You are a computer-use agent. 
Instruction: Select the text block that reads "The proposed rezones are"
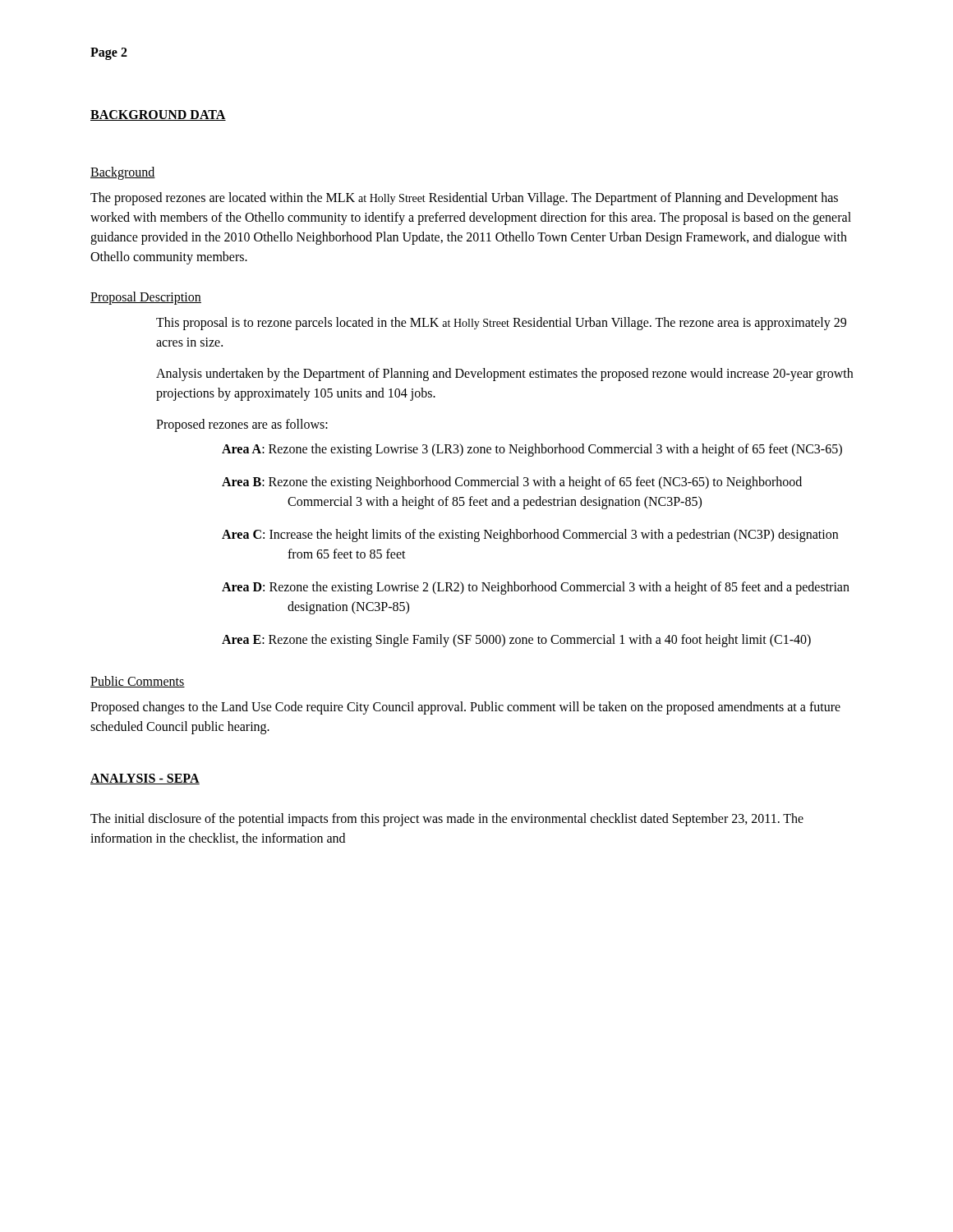click(x=471, y=227)
